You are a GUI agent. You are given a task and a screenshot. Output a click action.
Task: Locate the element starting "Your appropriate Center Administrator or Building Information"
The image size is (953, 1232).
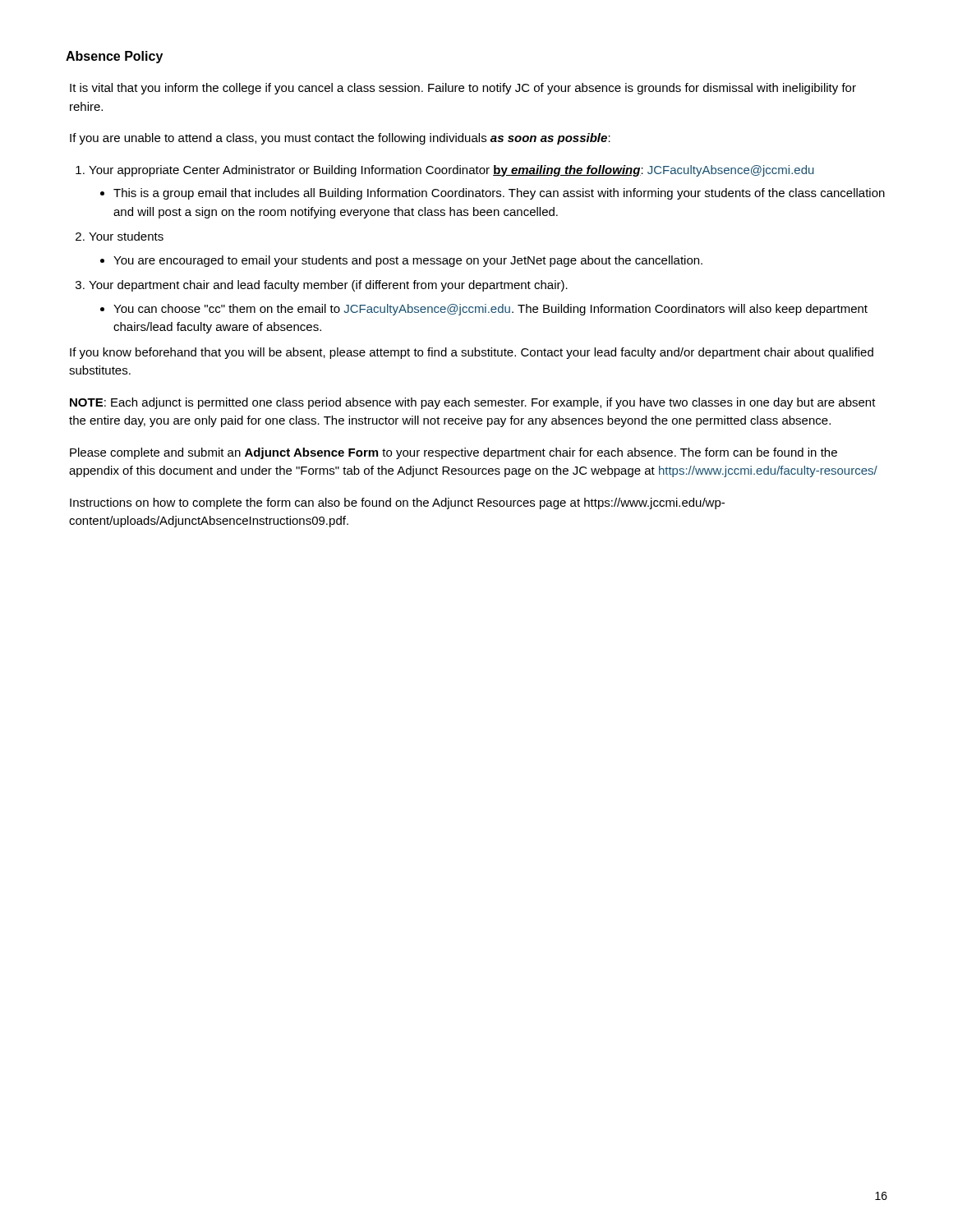488,192
